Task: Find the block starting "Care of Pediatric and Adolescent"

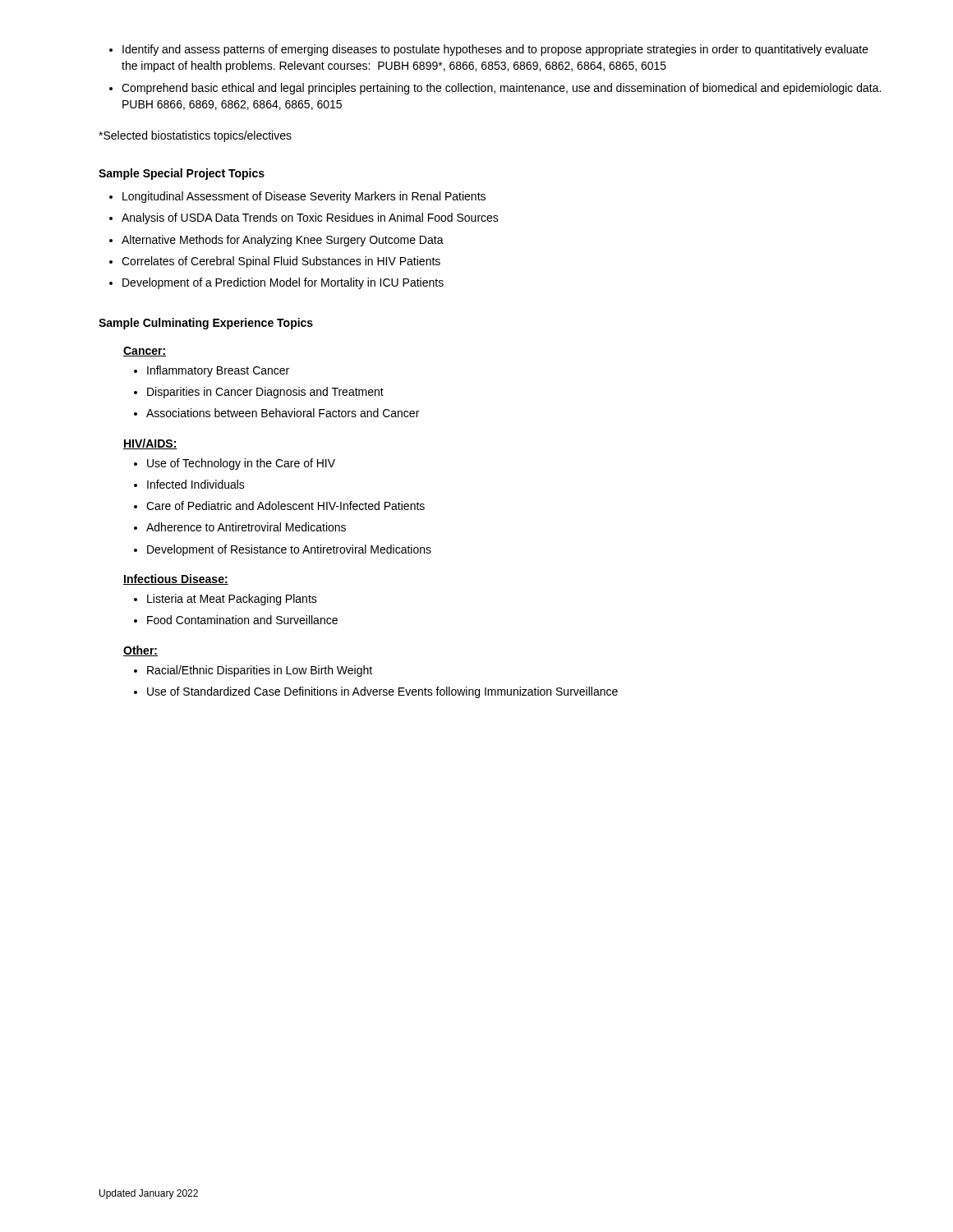Action: 286,506
